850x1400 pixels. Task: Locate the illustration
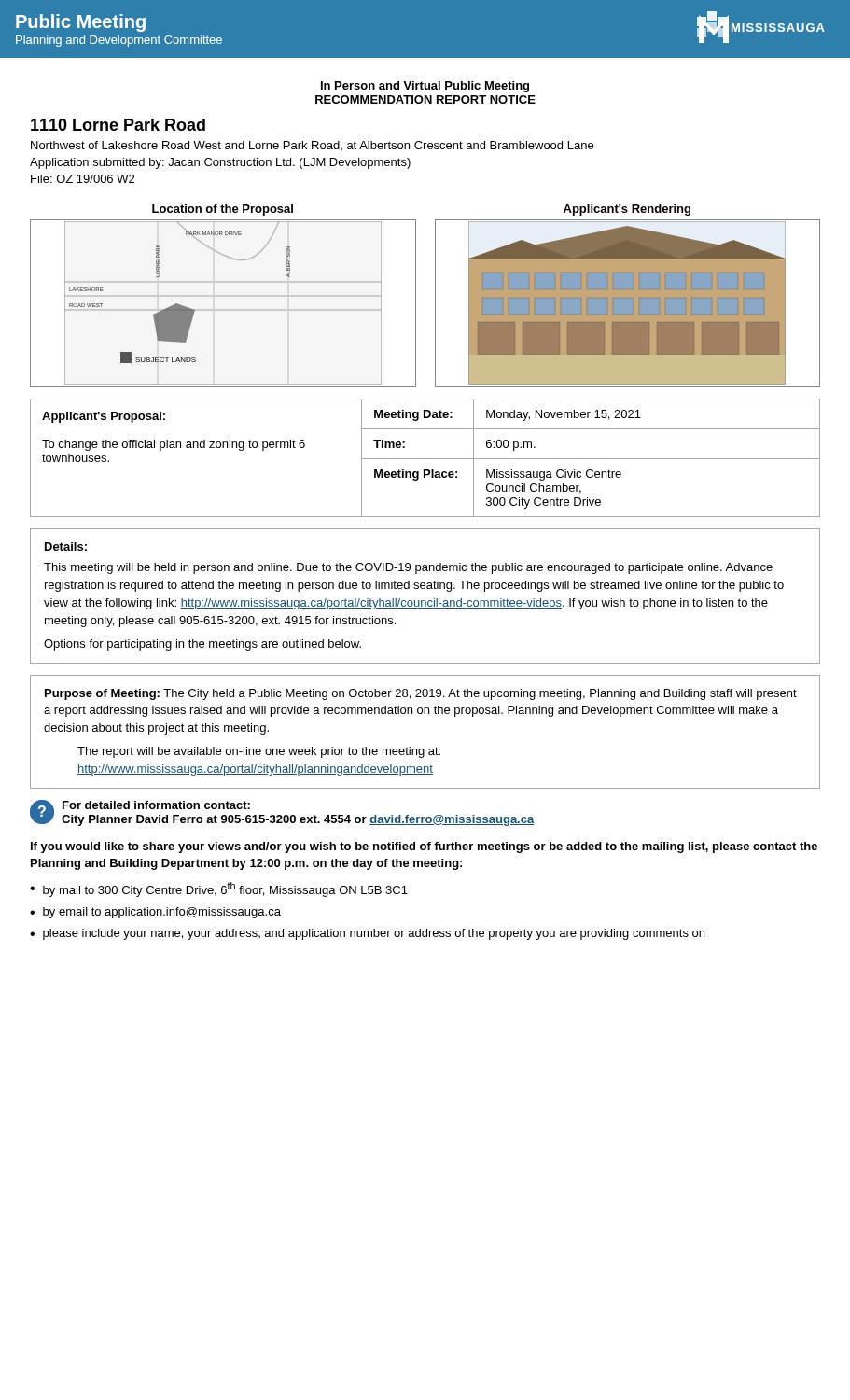tap(627, 303)
